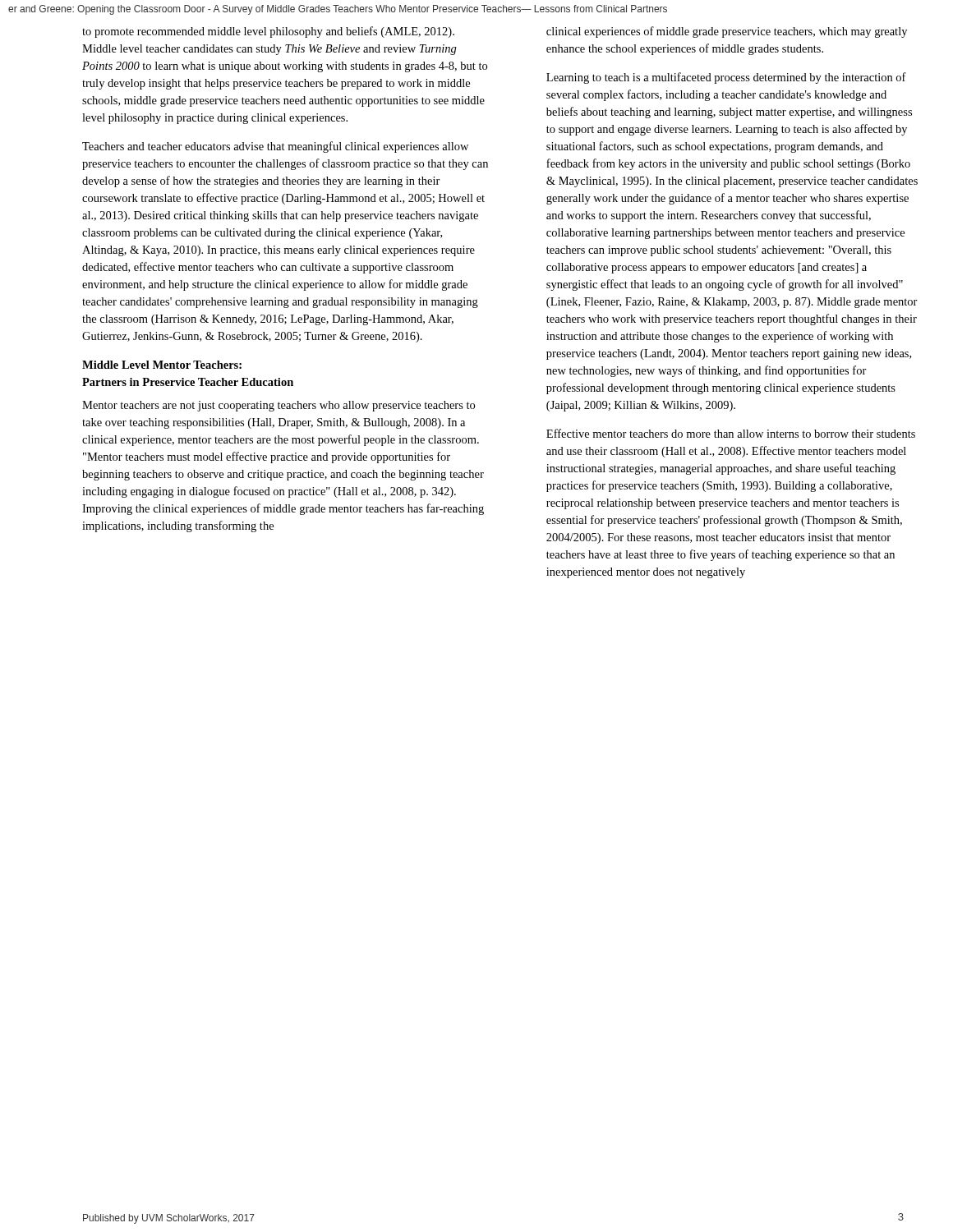Point to the block starting "Learning to teach is a multifaceted process determined"

[733, 242]
